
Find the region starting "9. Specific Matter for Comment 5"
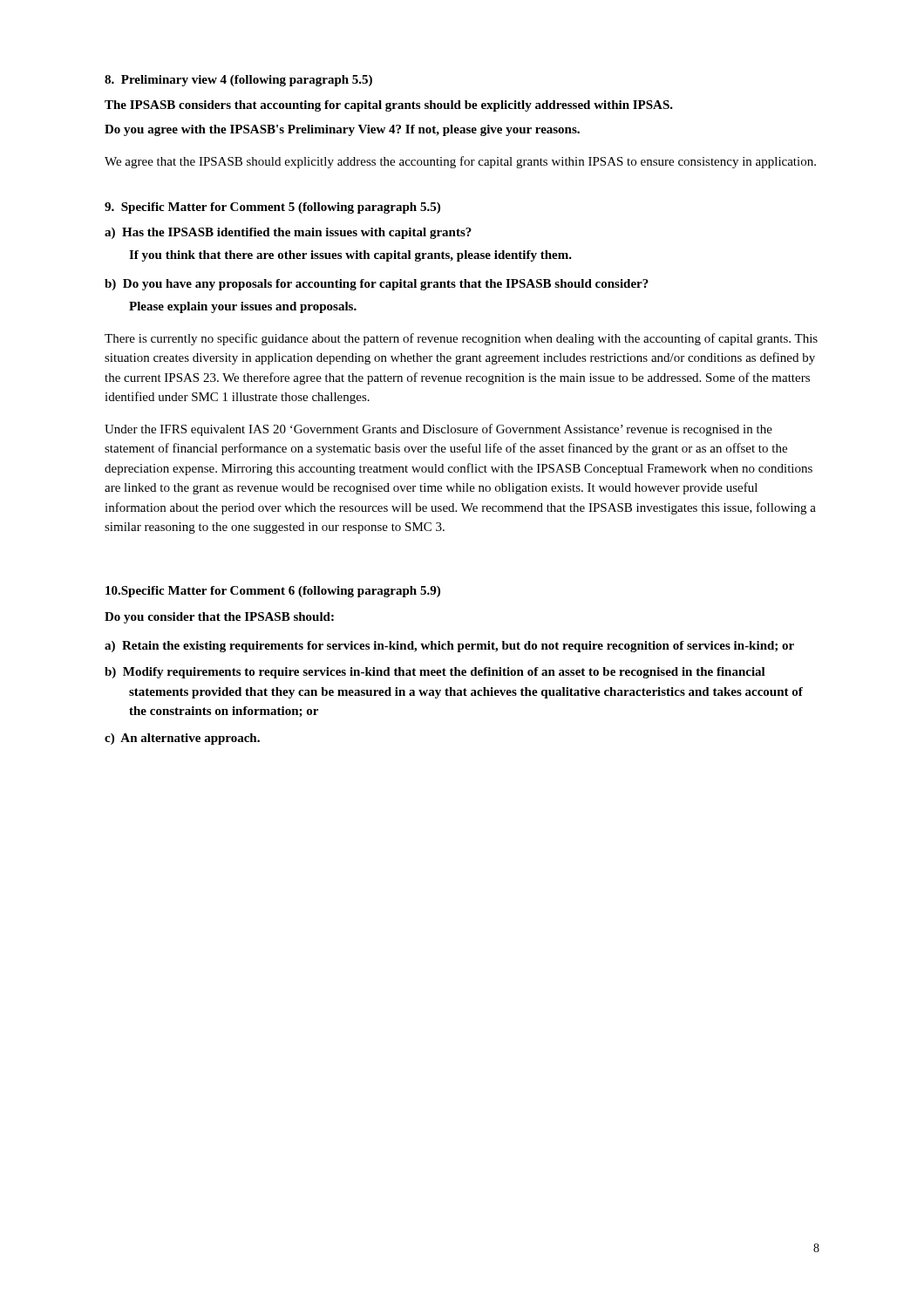tap(273, 207)
